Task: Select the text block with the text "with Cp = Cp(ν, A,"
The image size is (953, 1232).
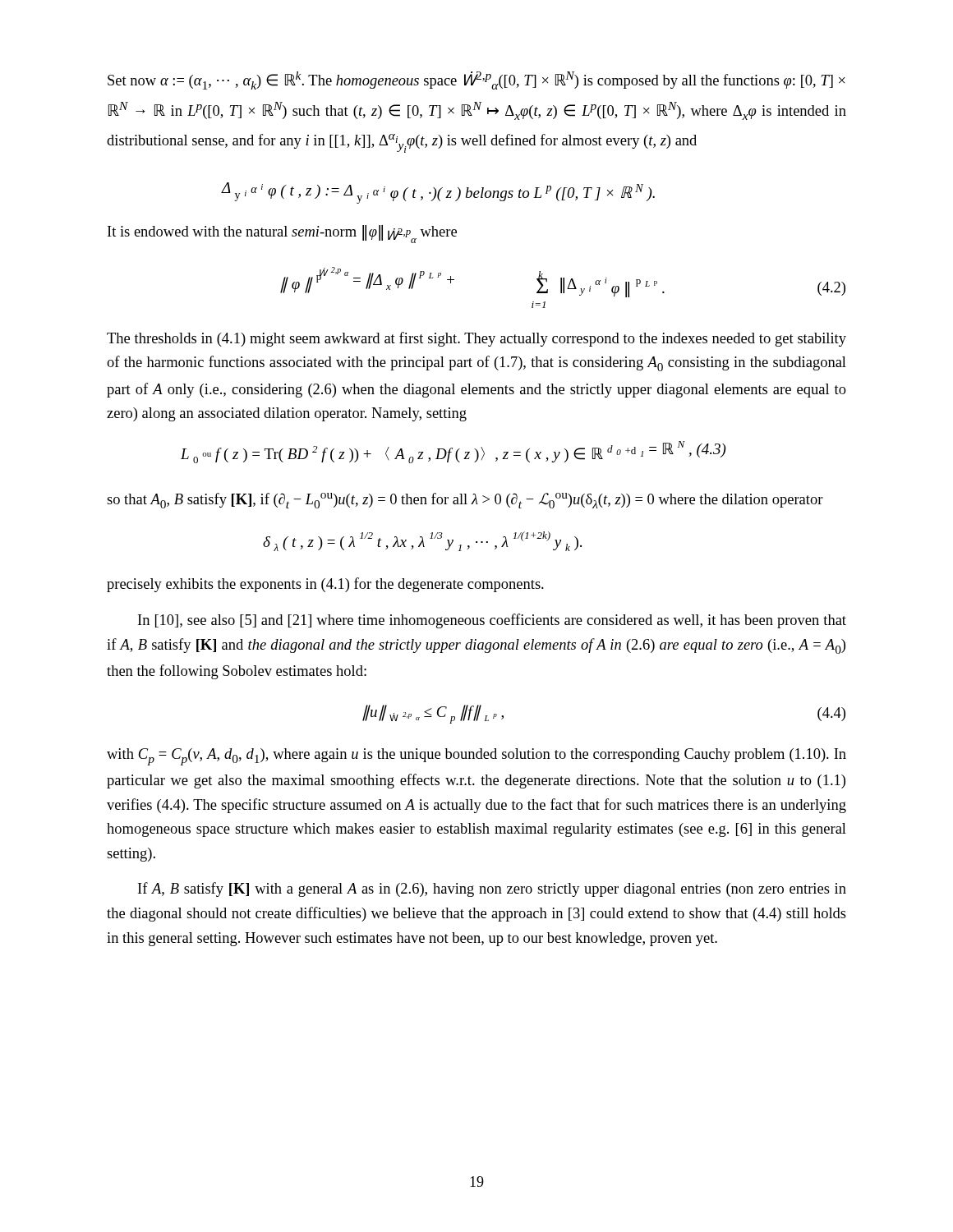Action: coord(476,757)
